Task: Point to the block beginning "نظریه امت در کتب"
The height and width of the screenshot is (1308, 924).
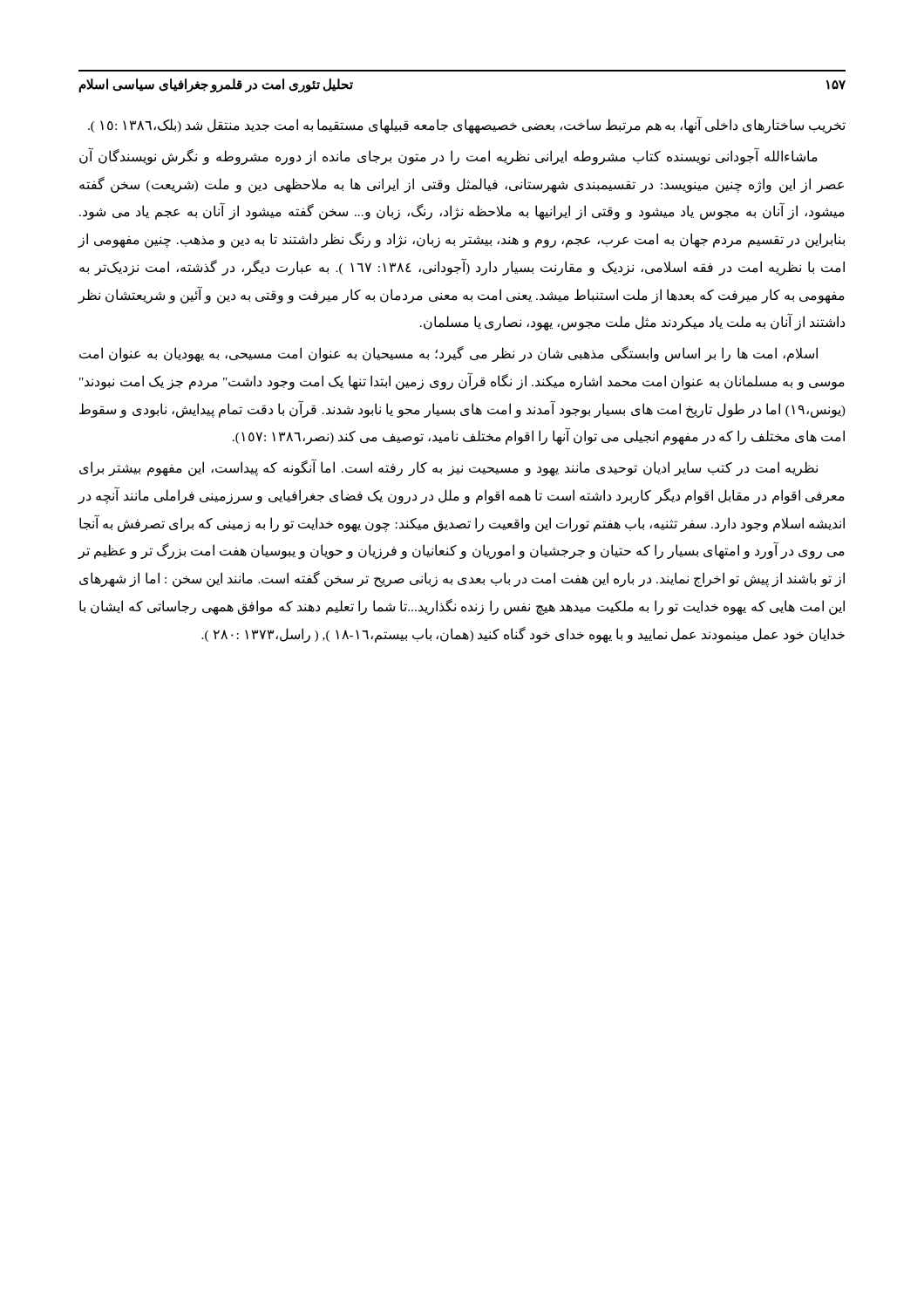Action: (462, 551)
